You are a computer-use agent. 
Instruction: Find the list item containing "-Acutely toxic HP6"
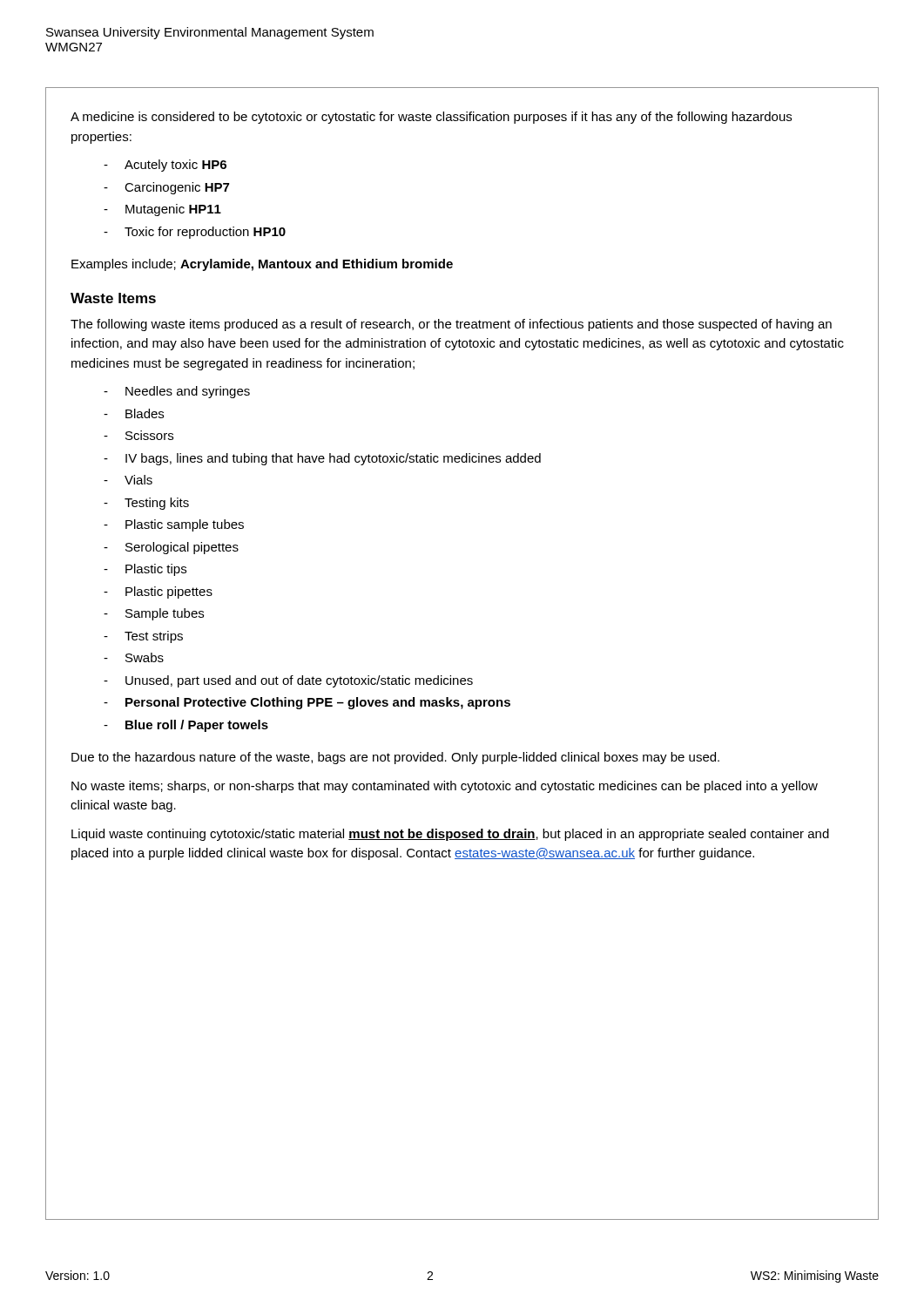click(x=165, y=165)
